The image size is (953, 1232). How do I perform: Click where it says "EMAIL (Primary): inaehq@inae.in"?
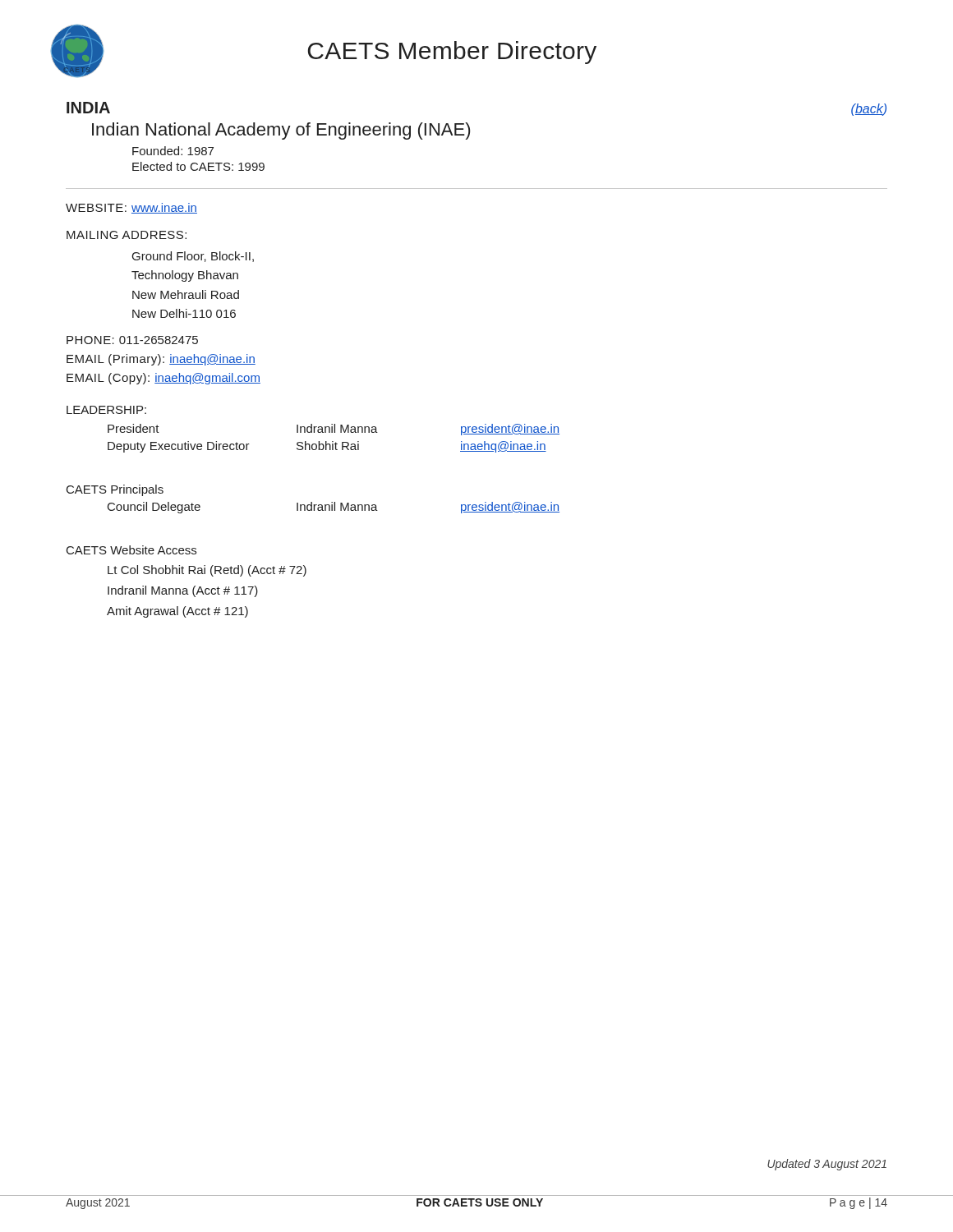click(161, 359)
